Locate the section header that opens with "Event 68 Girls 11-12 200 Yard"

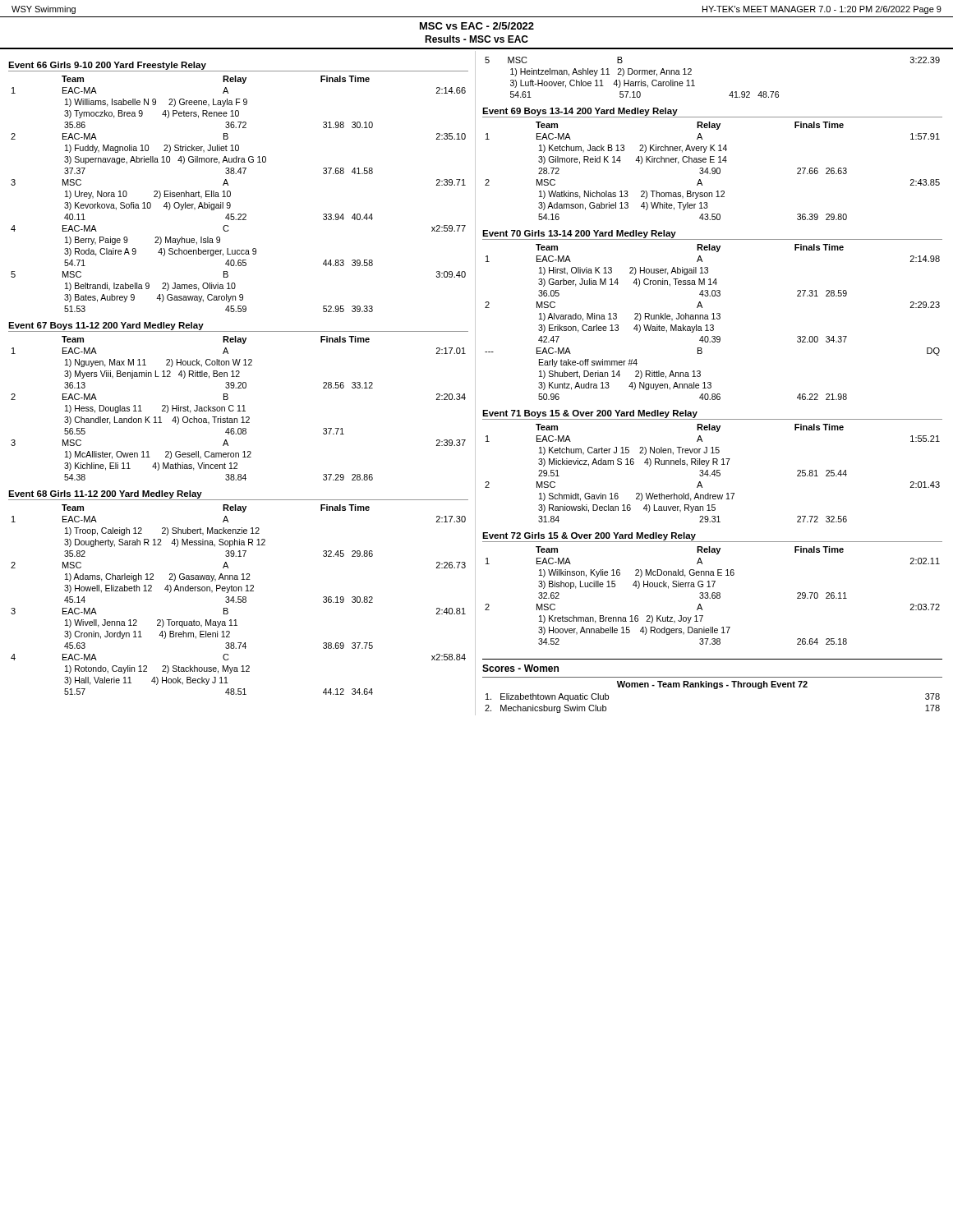click(105, 494)
